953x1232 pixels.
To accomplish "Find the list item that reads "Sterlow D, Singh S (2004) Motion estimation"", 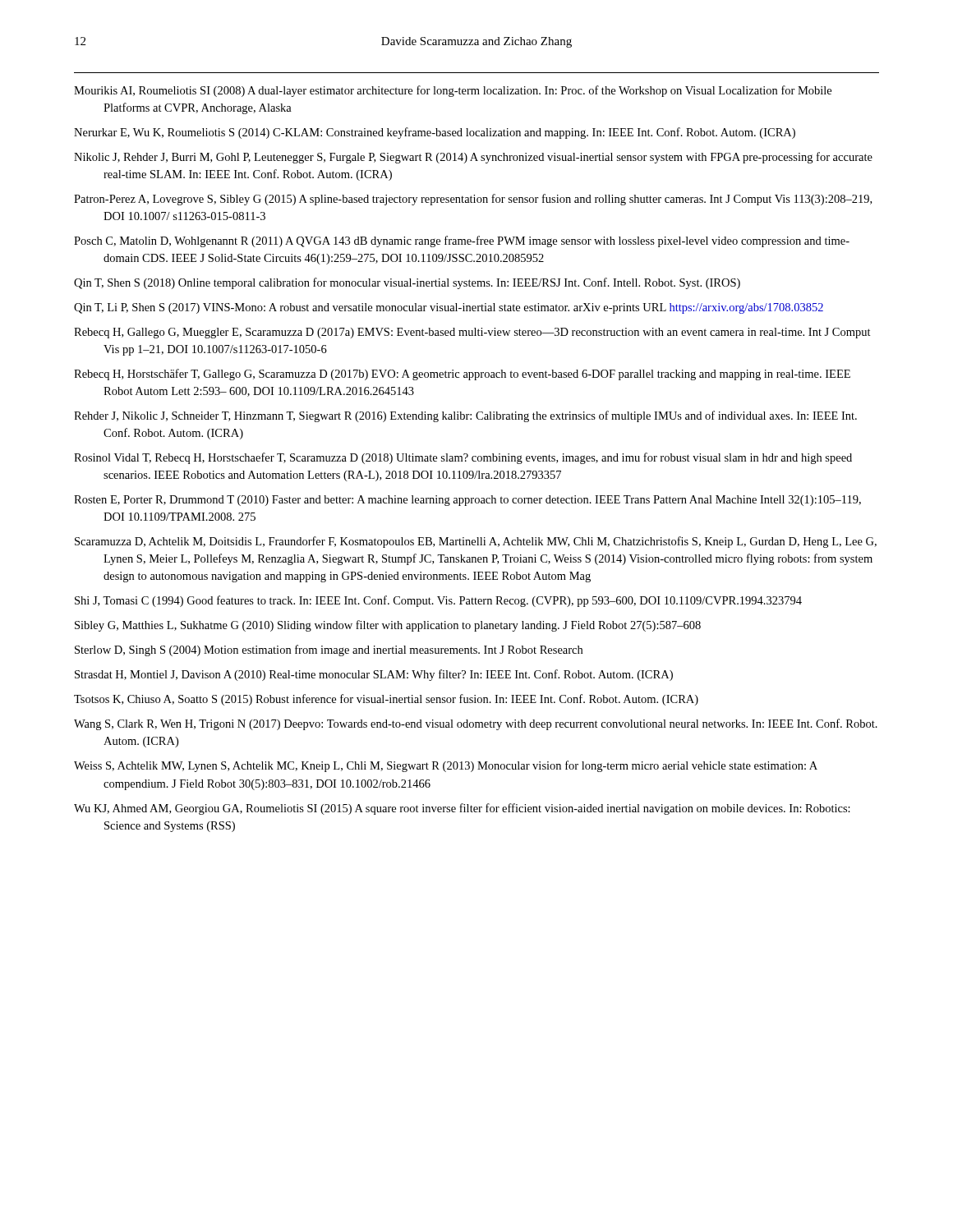I will 329,650.
